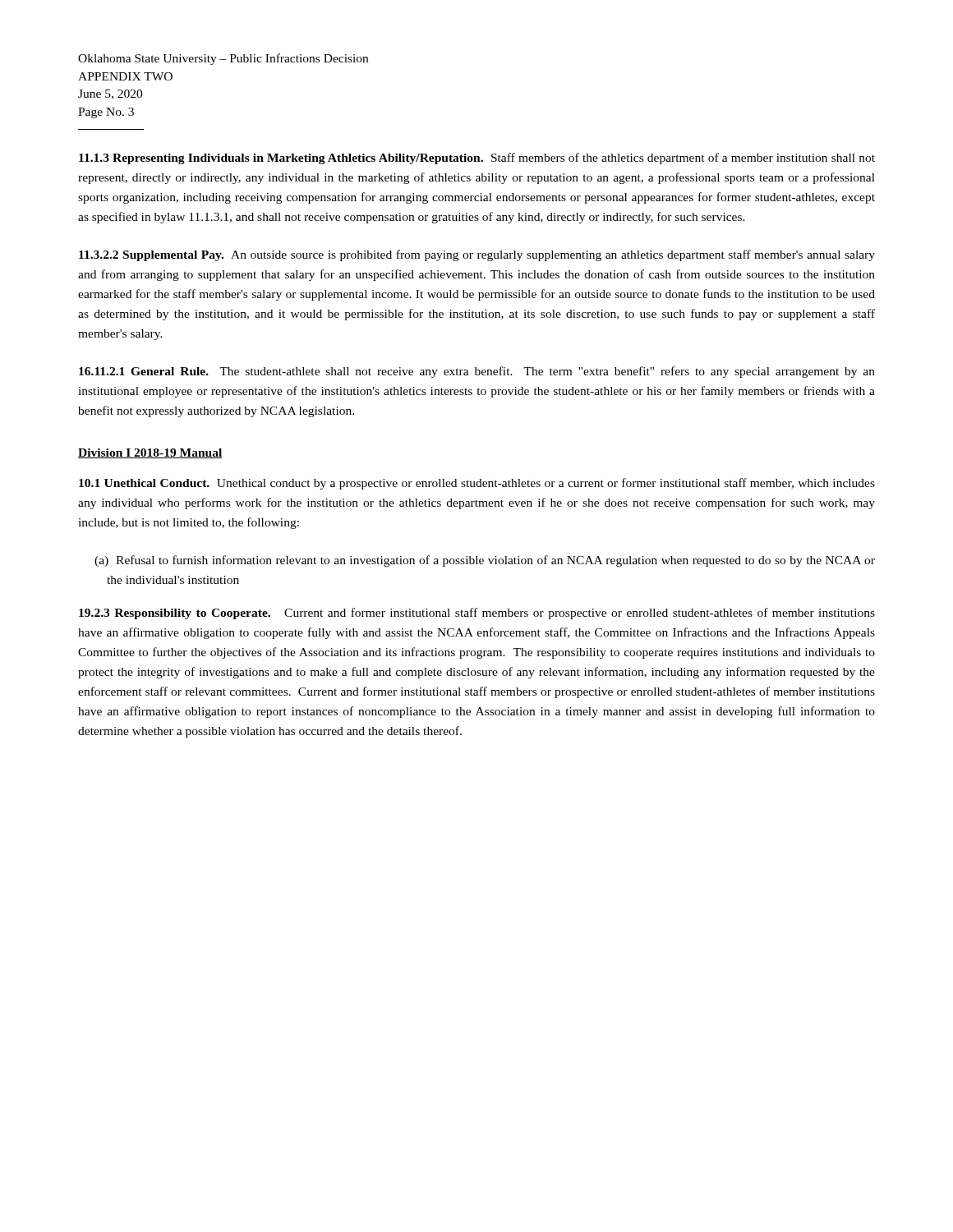Select the region starting "3.2.2 Supplemental Pay."

coord(476,294)
